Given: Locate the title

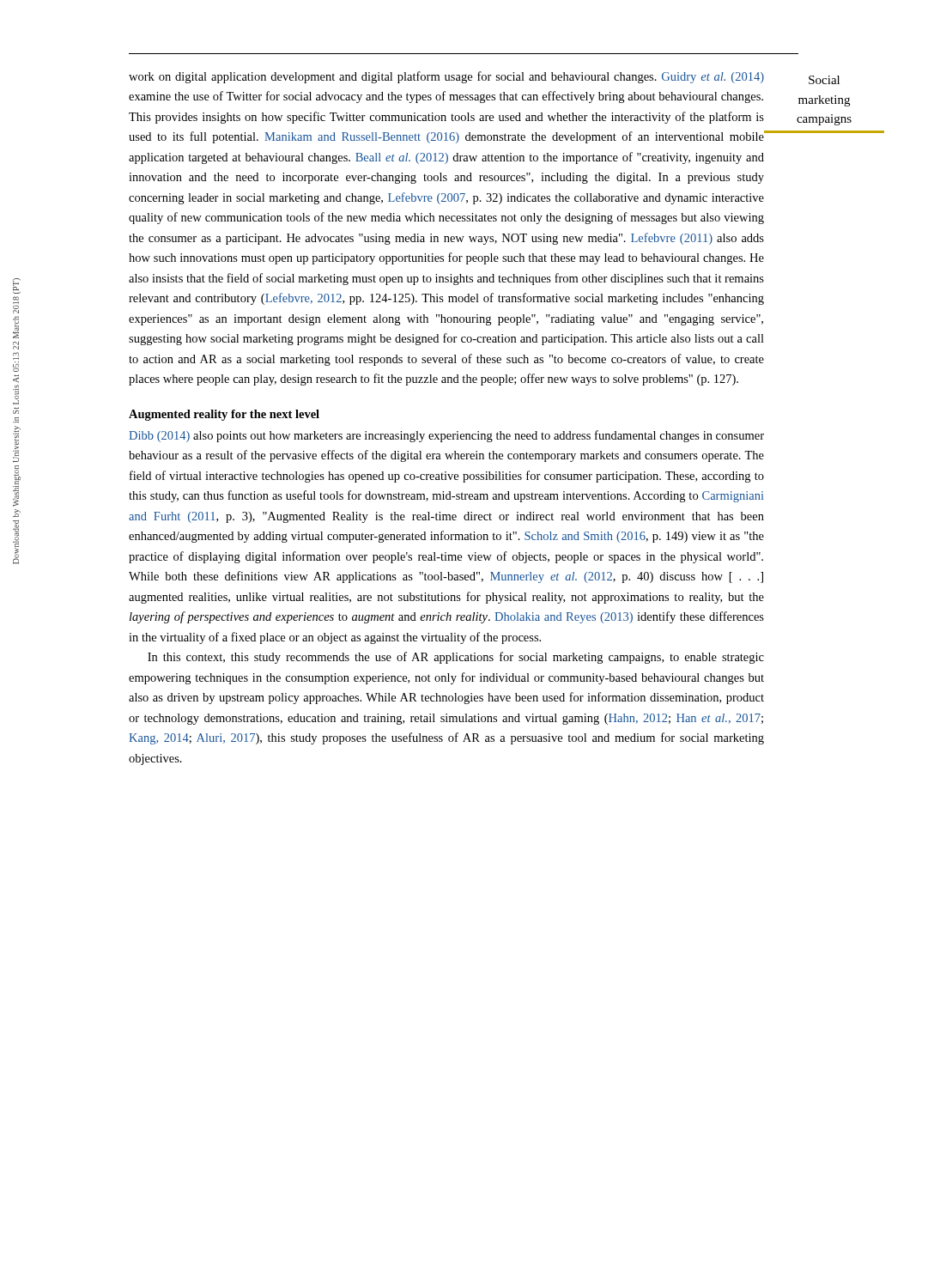Looking at the screenshot, I should (824, 99).
